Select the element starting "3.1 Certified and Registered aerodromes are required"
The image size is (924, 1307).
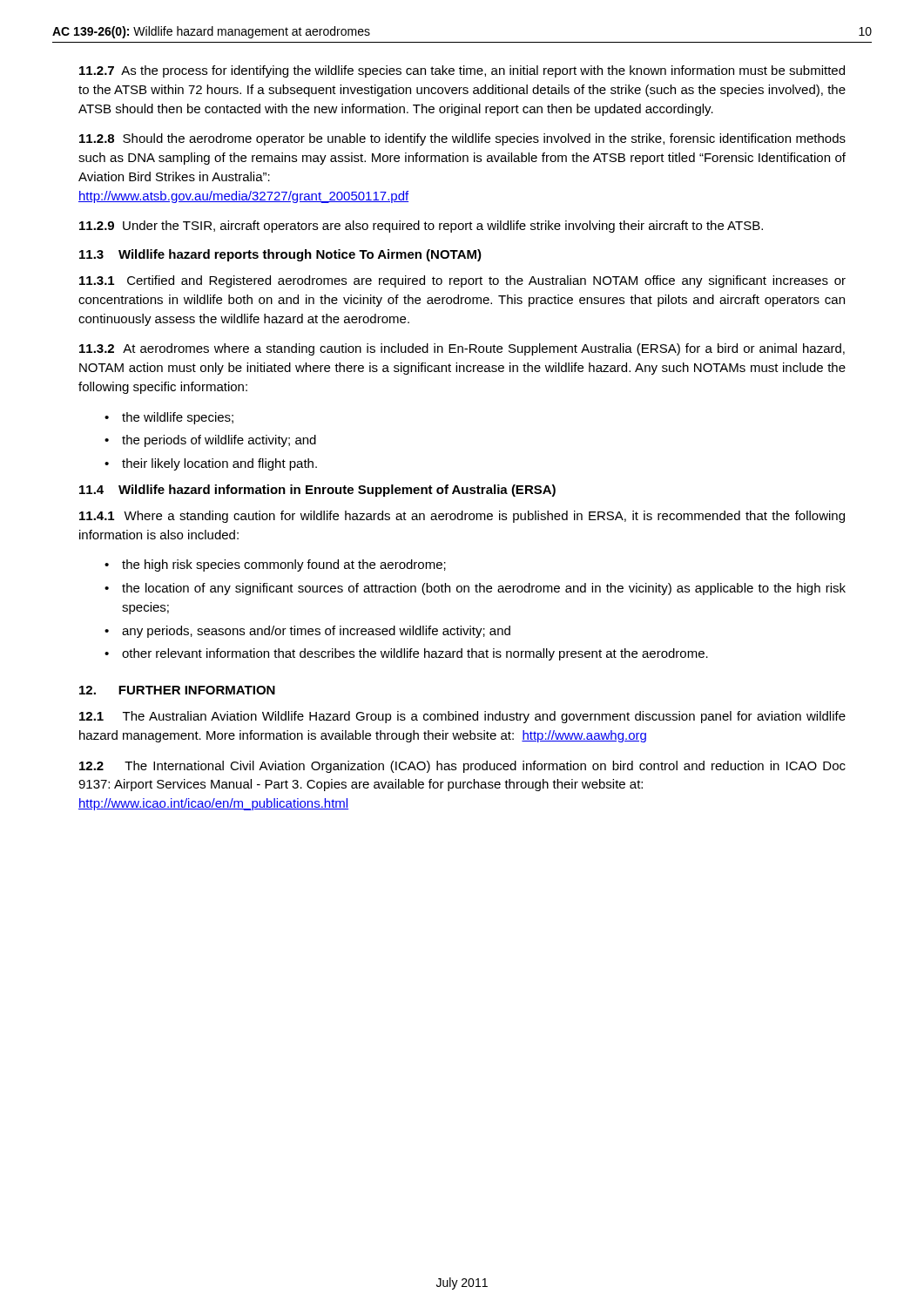[462, 299]
